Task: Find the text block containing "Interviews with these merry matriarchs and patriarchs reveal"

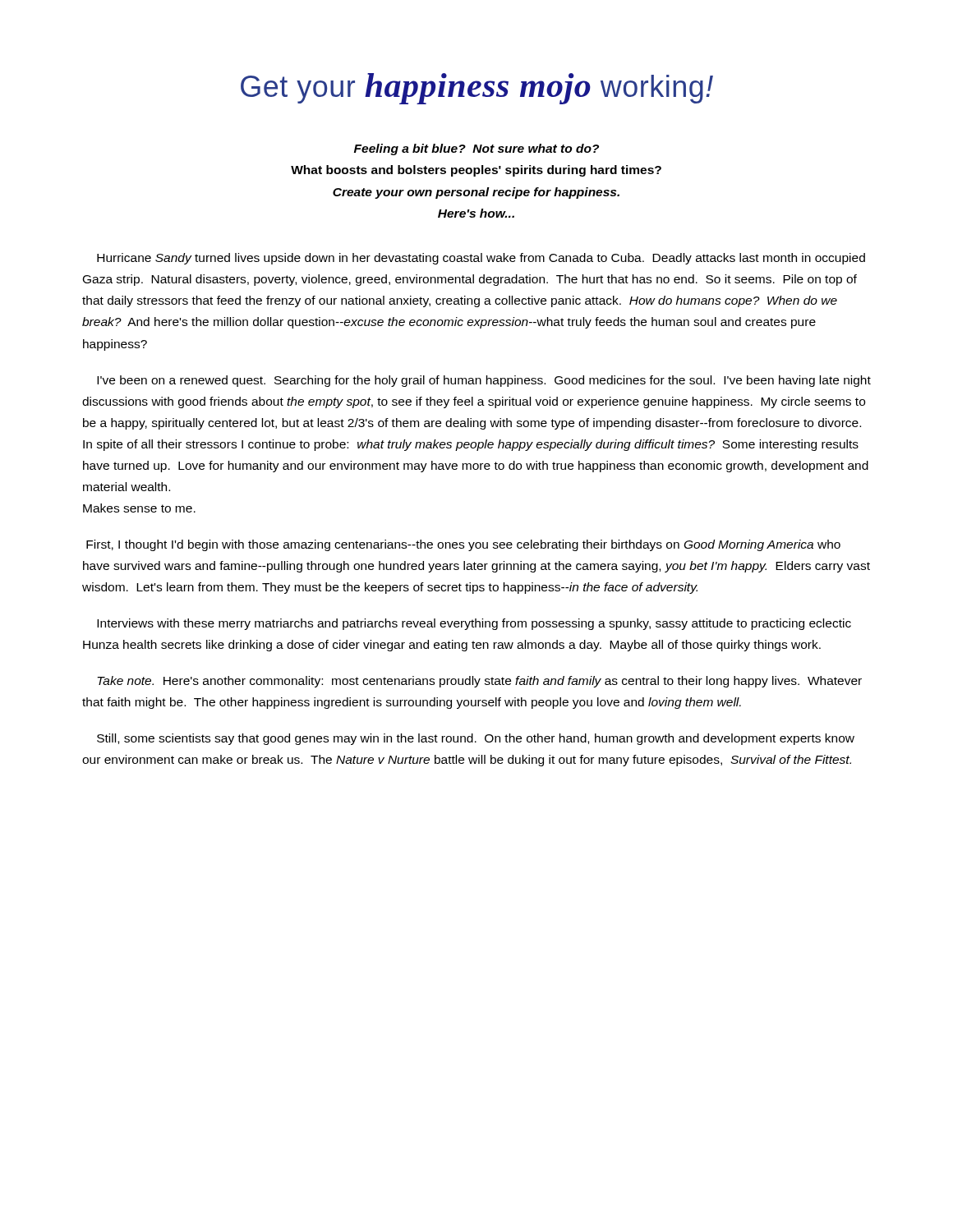Action: [x=467, y=634]
